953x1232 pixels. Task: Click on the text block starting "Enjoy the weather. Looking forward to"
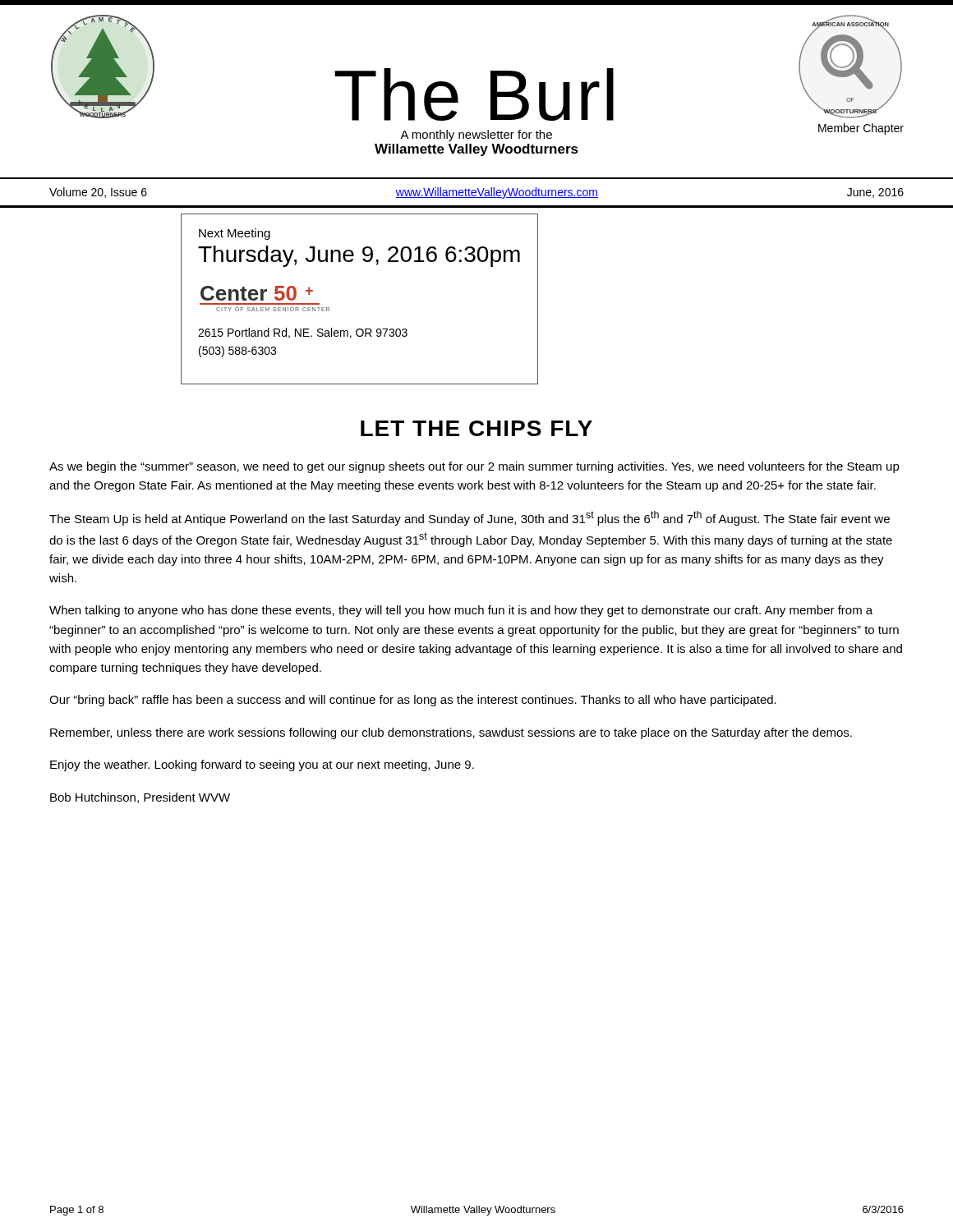[x=262, y=764]
